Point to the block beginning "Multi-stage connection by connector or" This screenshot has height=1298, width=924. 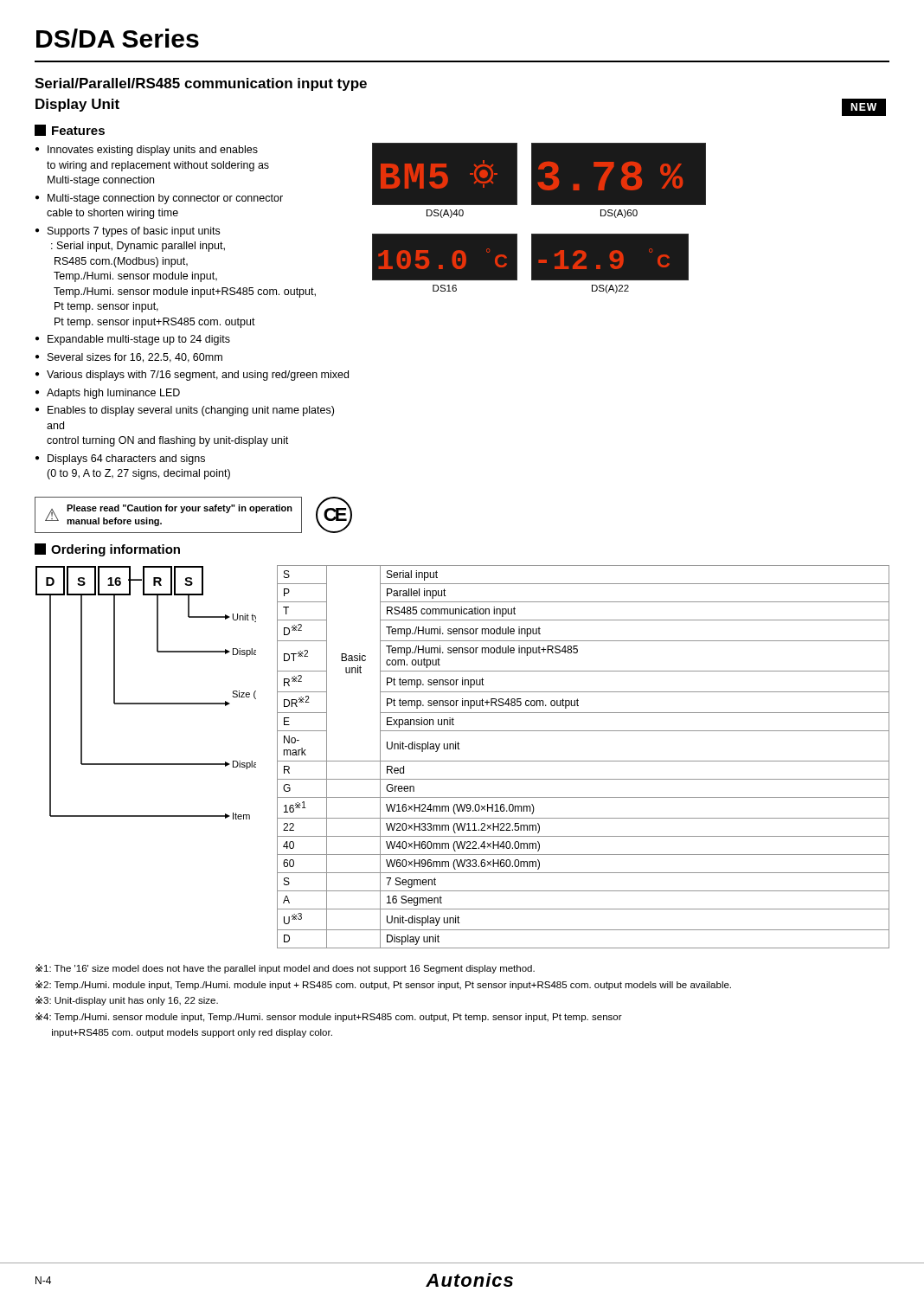165,205
